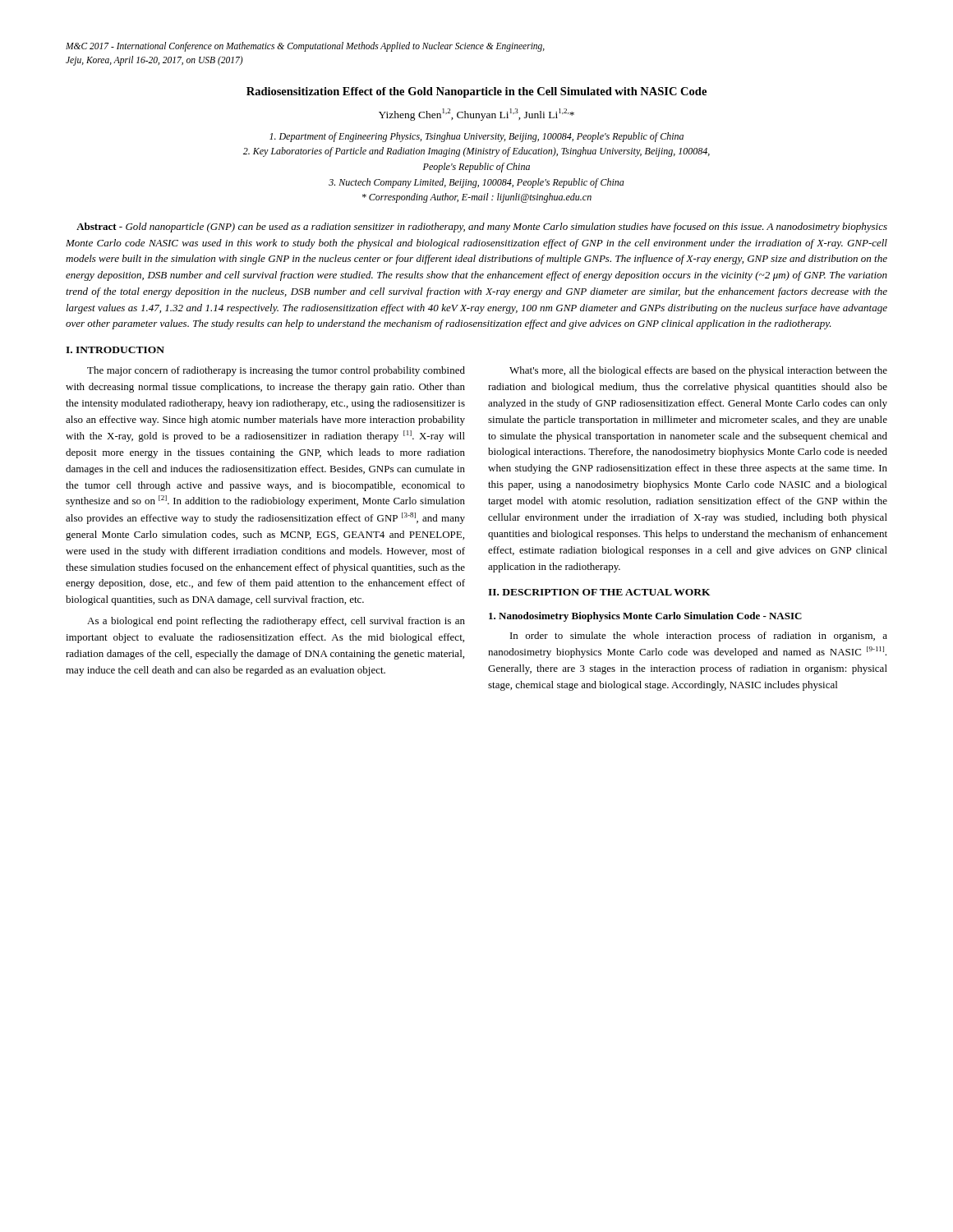Screen dimensions: 1232x953
Task: Navigate to the block starting "Radiosensitization Effect of"
Action: 476,91
